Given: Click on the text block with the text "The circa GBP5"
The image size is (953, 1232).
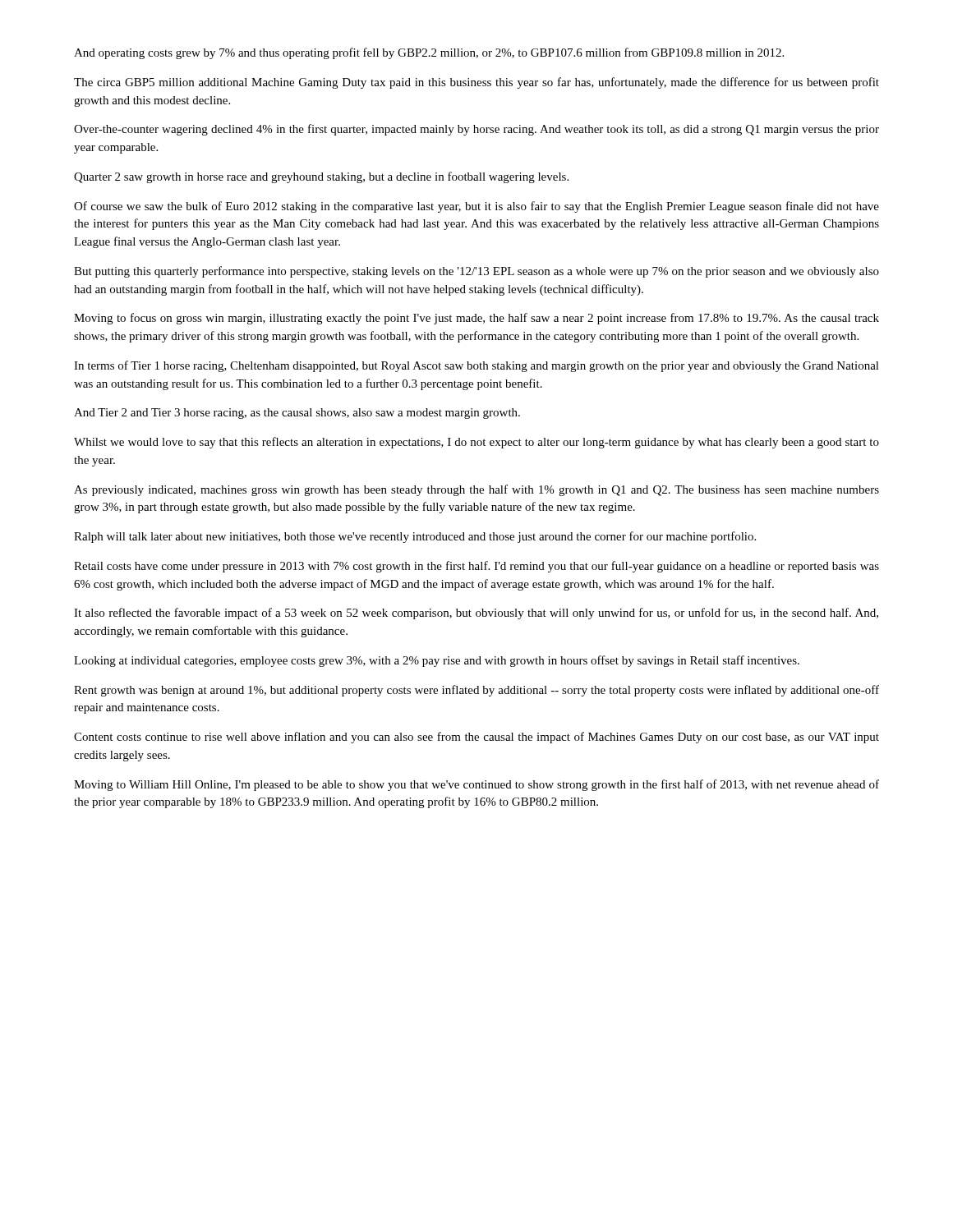Looking at the screenshot, I should point(476,91).
